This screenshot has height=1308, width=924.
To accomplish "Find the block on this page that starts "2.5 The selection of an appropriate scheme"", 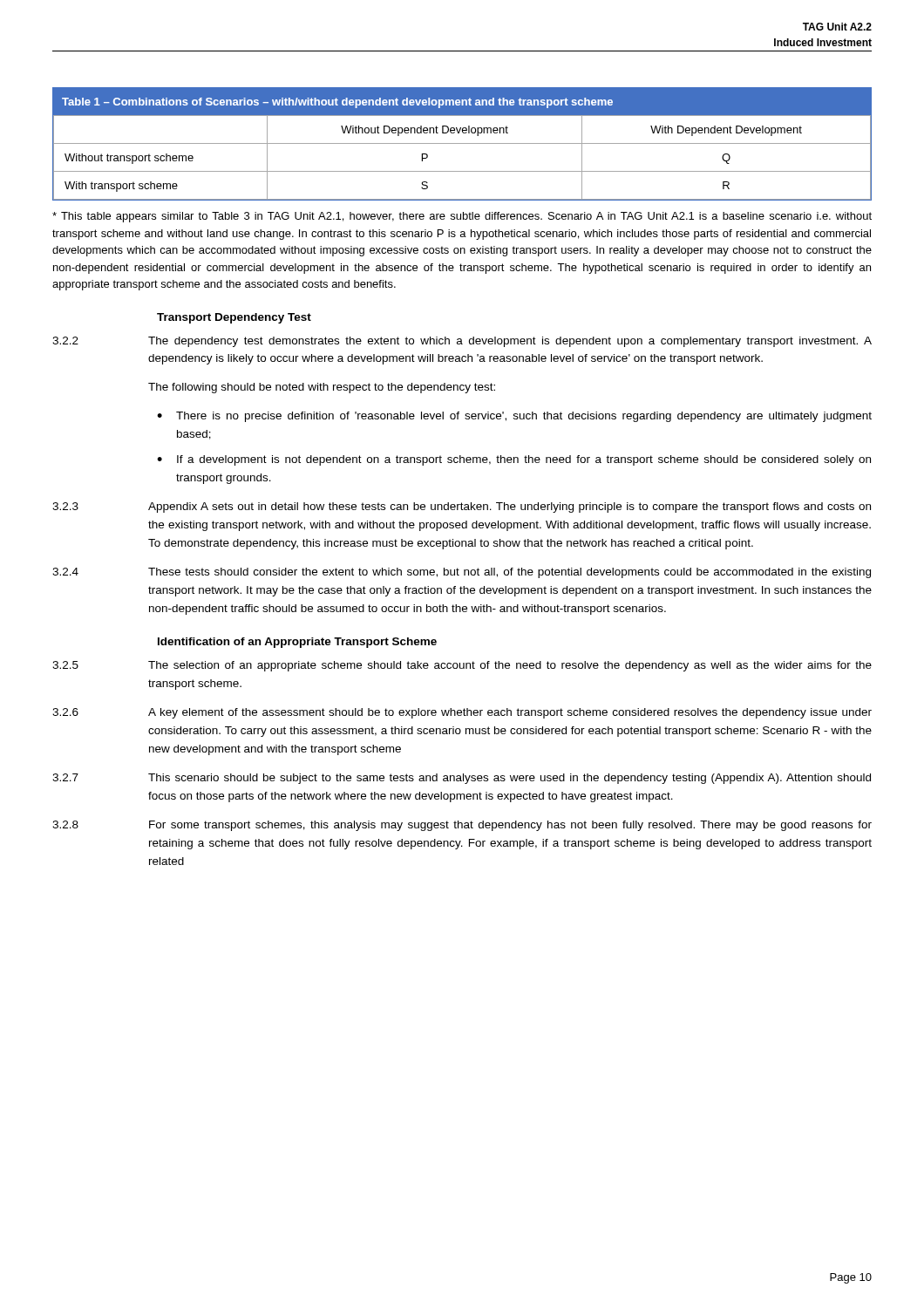I will pos(462,675).
